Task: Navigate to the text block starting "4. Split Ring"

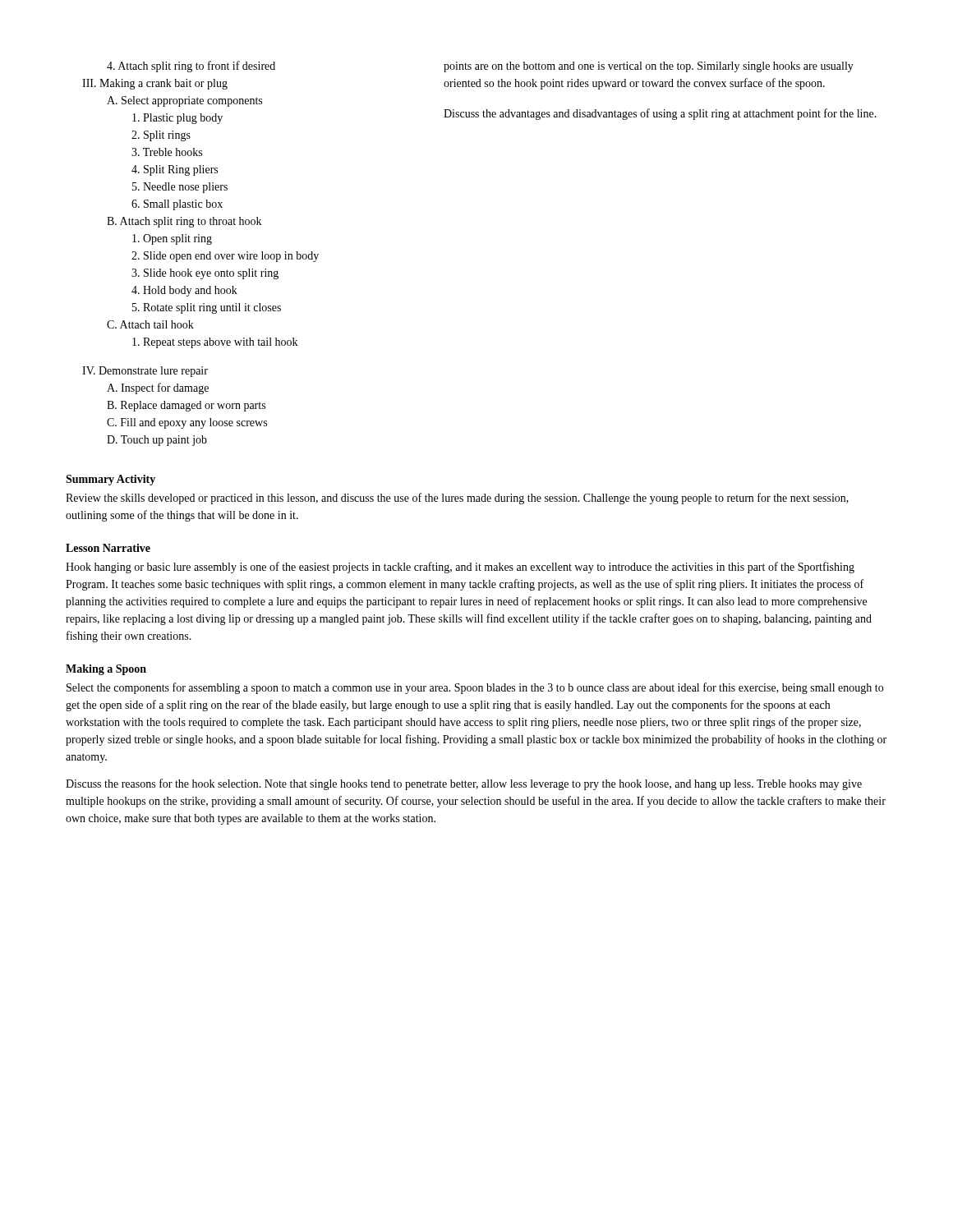Action: pos(175,170)
